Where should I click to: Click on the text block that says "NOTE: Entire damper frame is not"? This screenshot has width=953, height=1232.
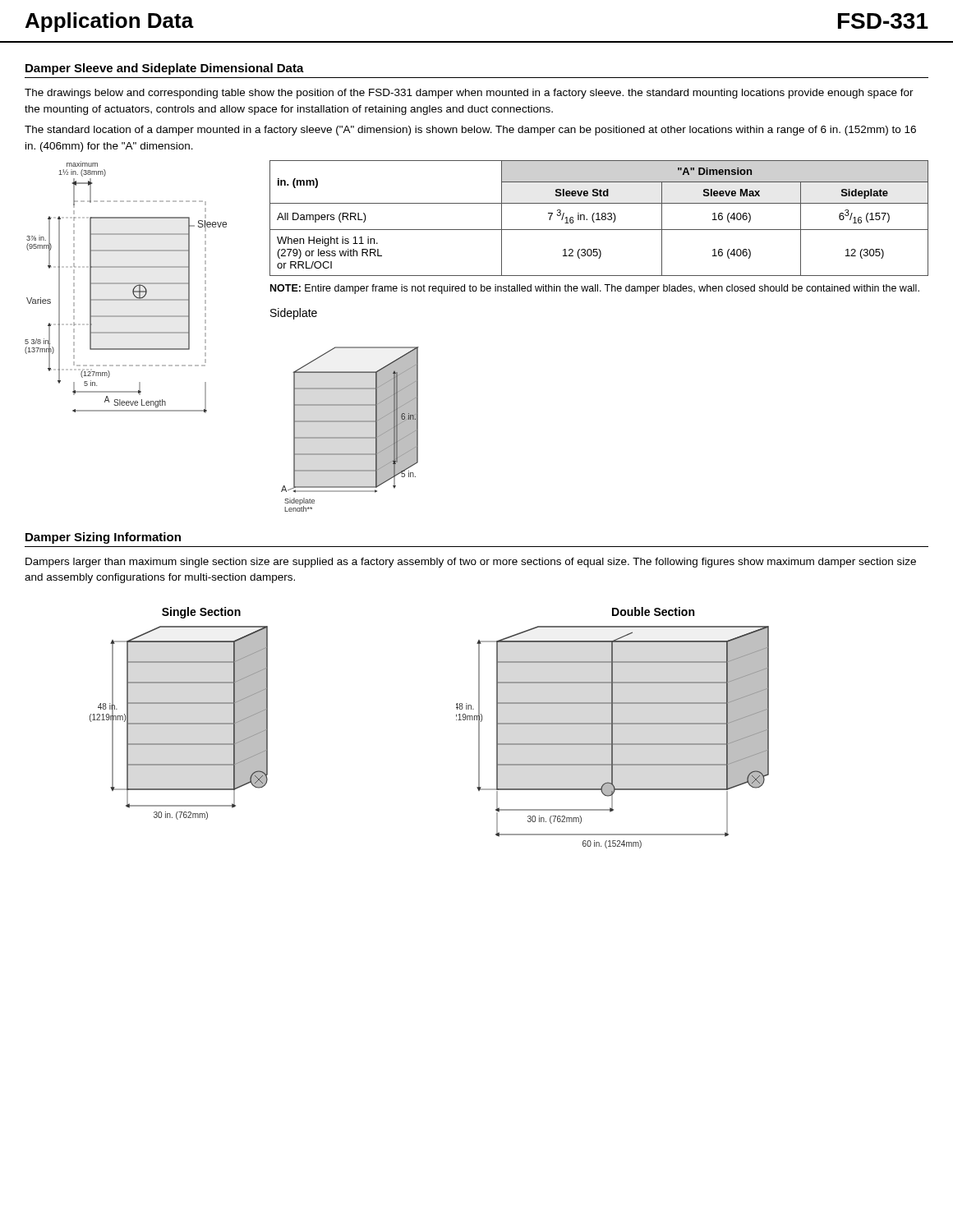595,288
